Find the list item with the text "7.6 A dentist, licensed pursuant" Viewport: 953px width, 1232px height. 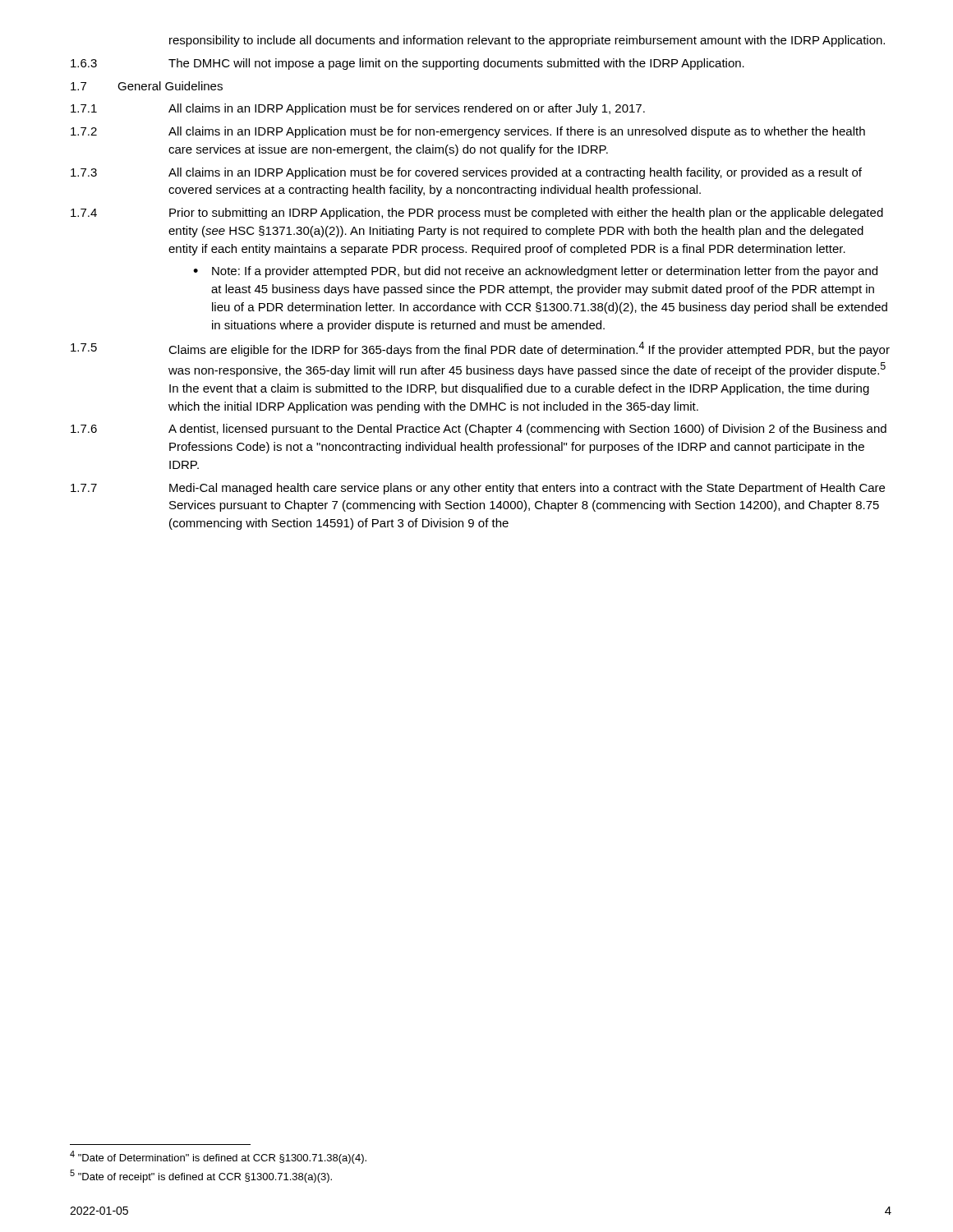point(481,447)
